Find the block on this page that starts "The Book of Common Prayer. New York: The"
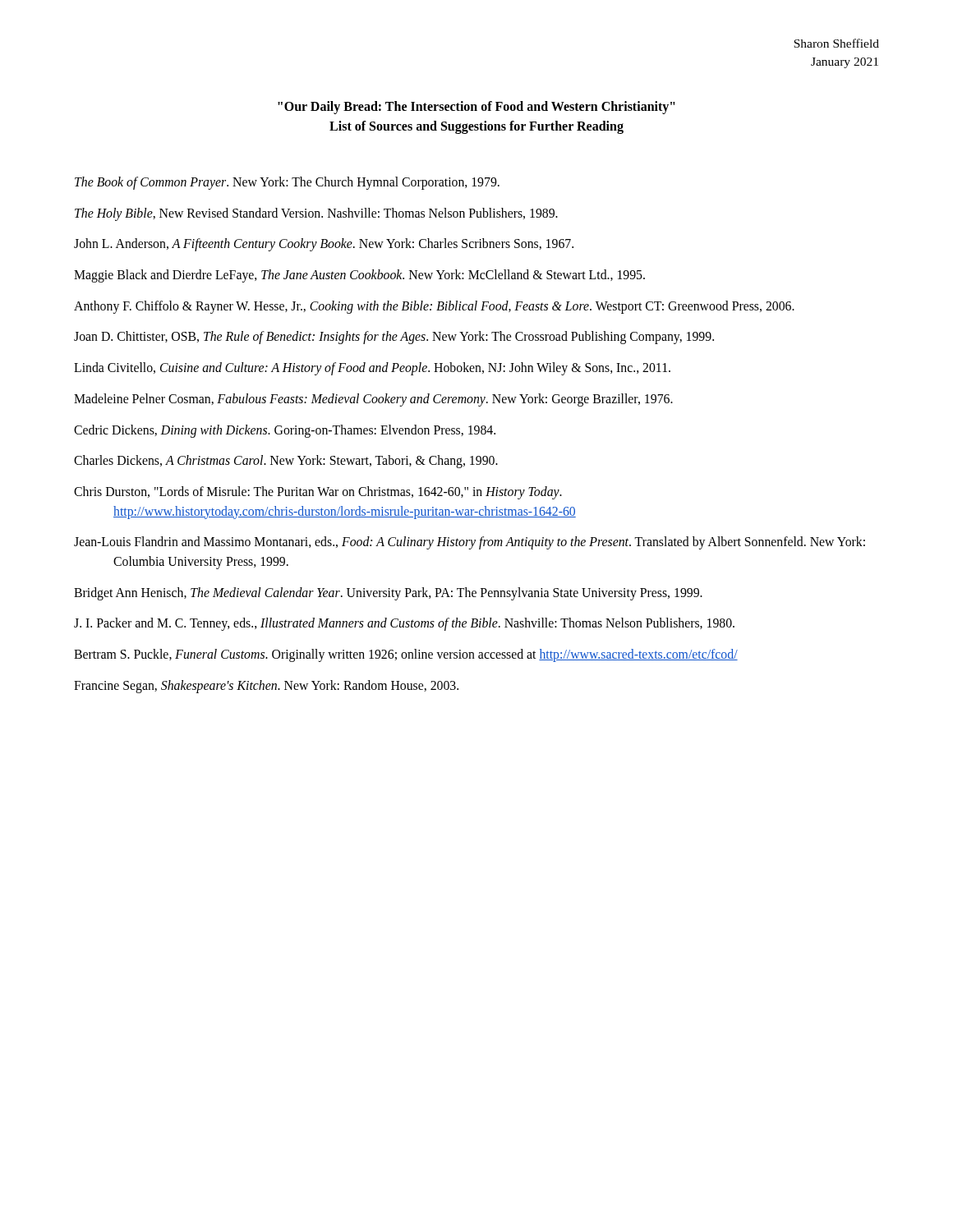953x1232 pixels. (287, 182)
